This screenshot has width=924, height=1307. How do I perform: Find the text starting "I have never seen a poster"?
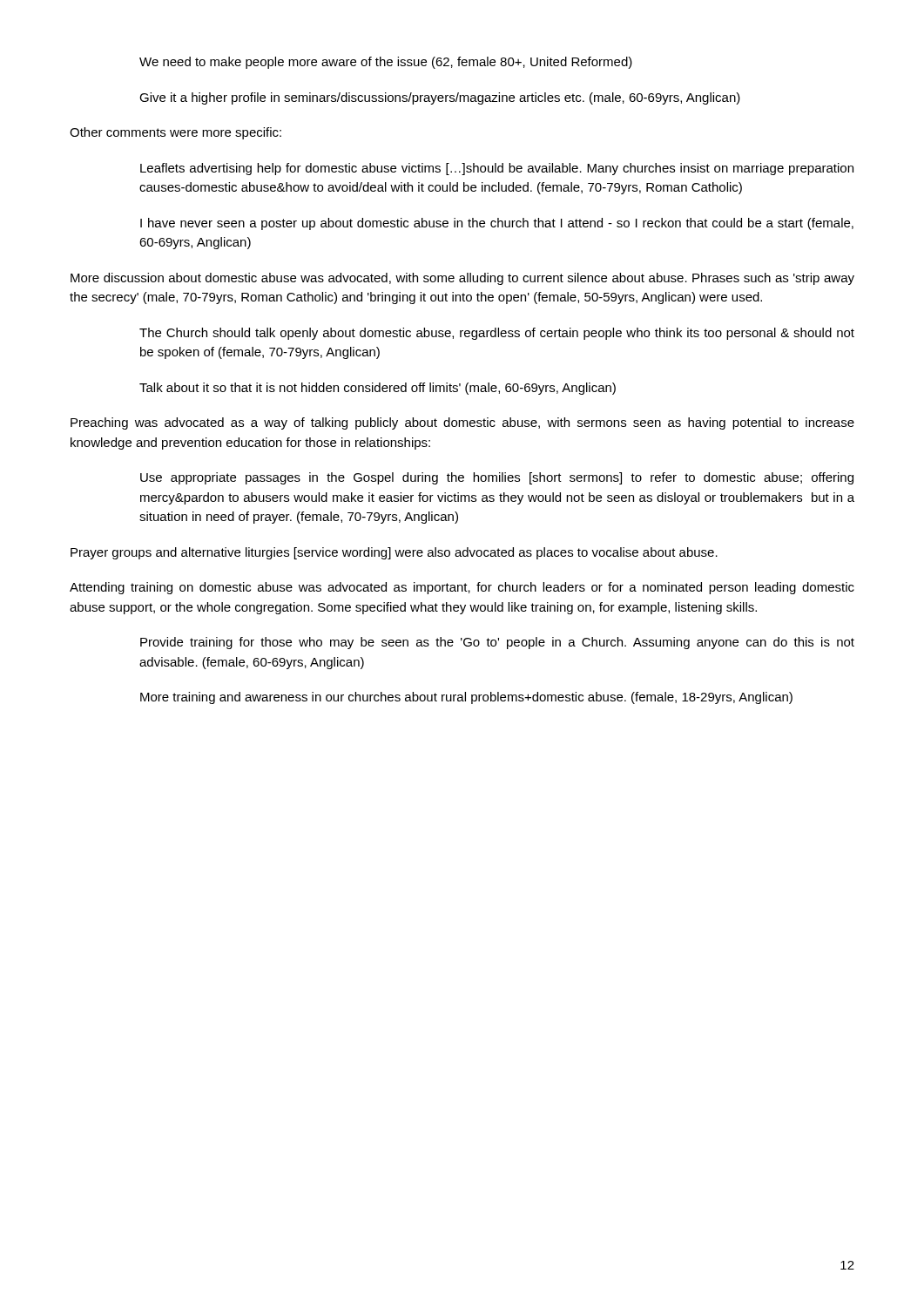[497, 232]
